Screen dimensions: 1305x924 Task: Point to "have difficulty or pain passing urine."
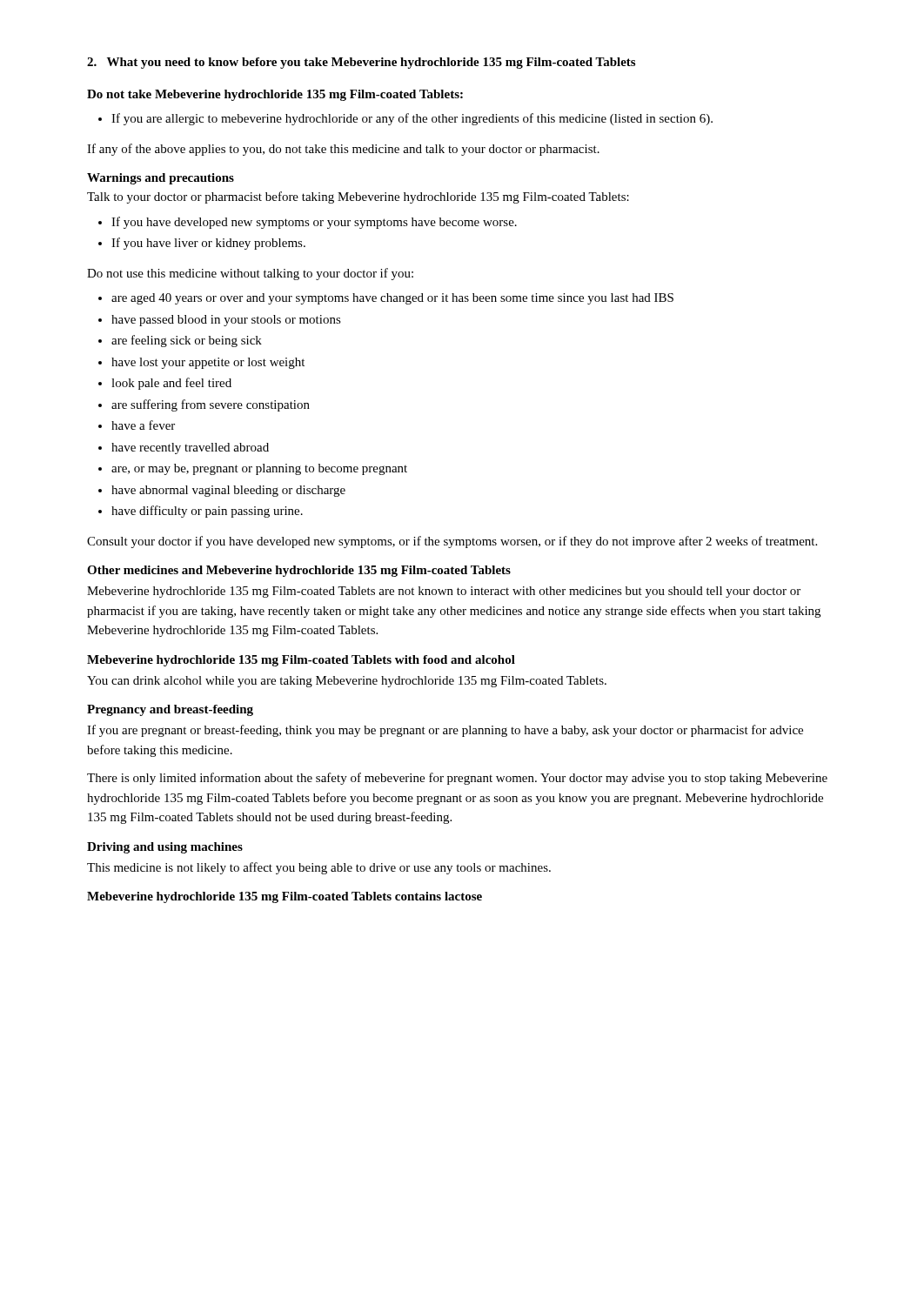[207, 511]
